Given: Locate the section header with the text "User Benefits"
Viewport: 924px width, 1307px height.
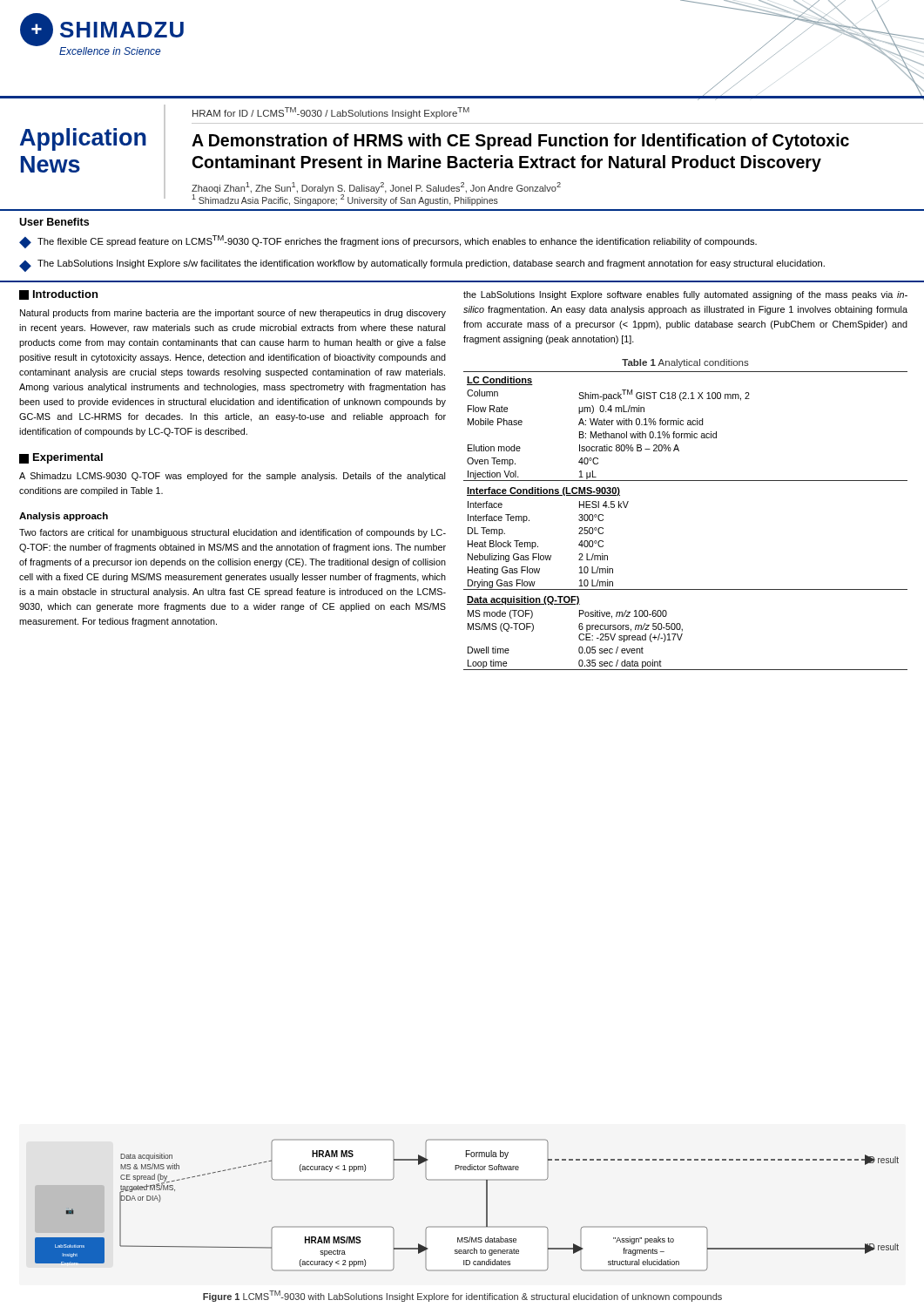Looking at the screenshot, I should click(54, 222).
